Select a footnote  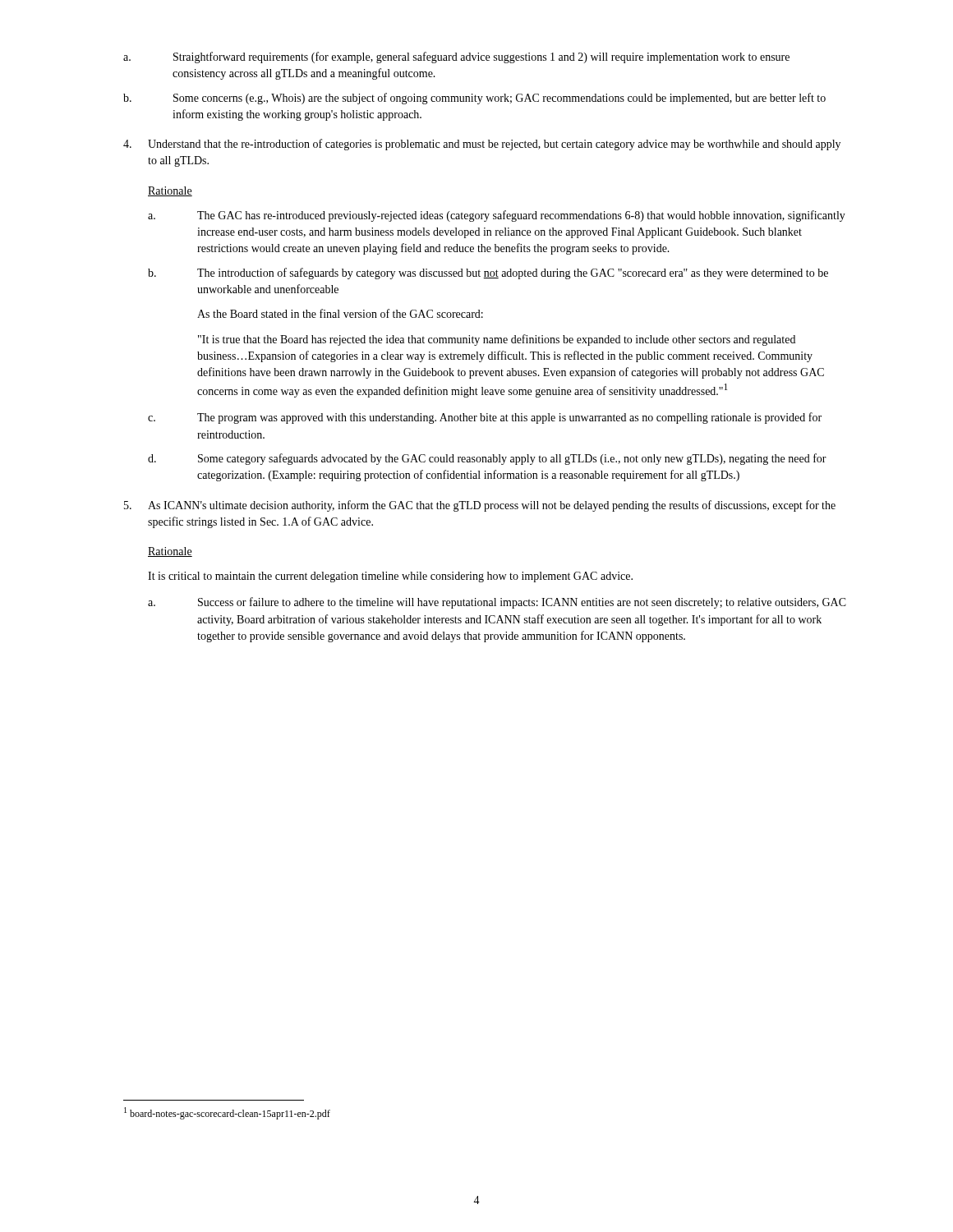tap(227, 1113)
